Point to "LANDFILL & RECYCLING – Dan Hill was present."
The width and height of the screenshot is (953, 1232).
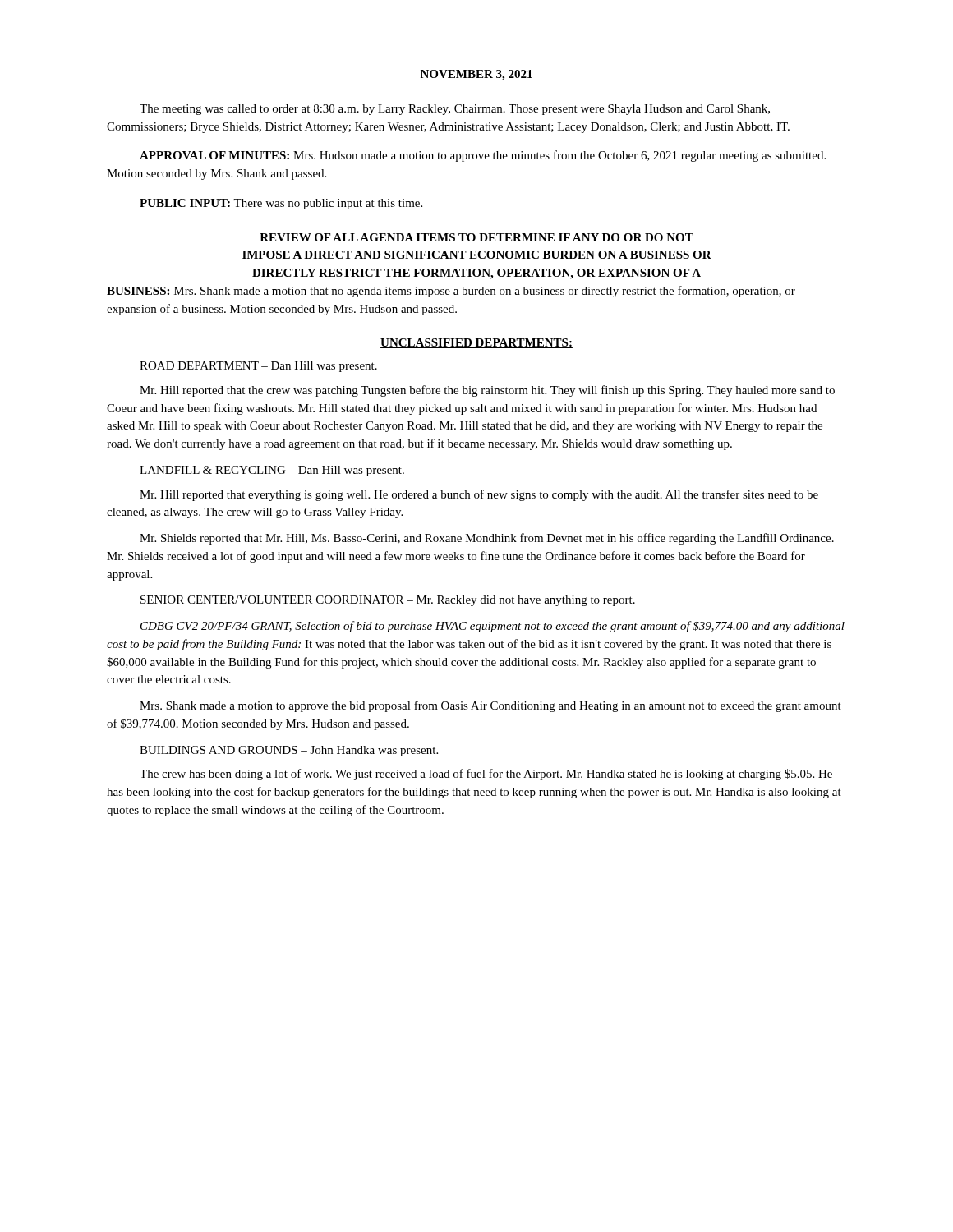pos(272,471)
